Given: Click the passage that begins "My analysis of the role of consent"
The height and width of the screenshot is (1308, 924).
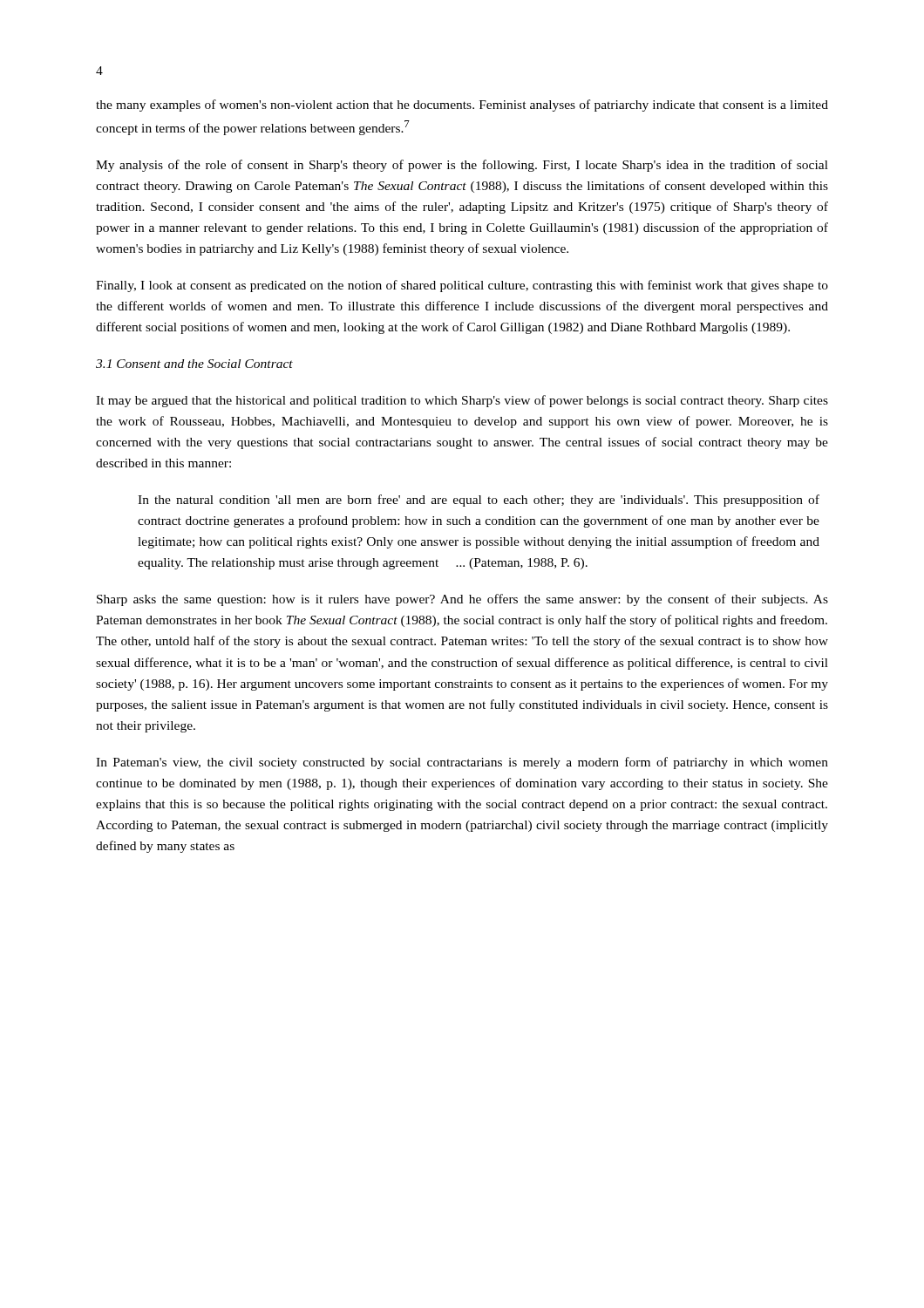Looking at the screenshot, I should (462, 207).
